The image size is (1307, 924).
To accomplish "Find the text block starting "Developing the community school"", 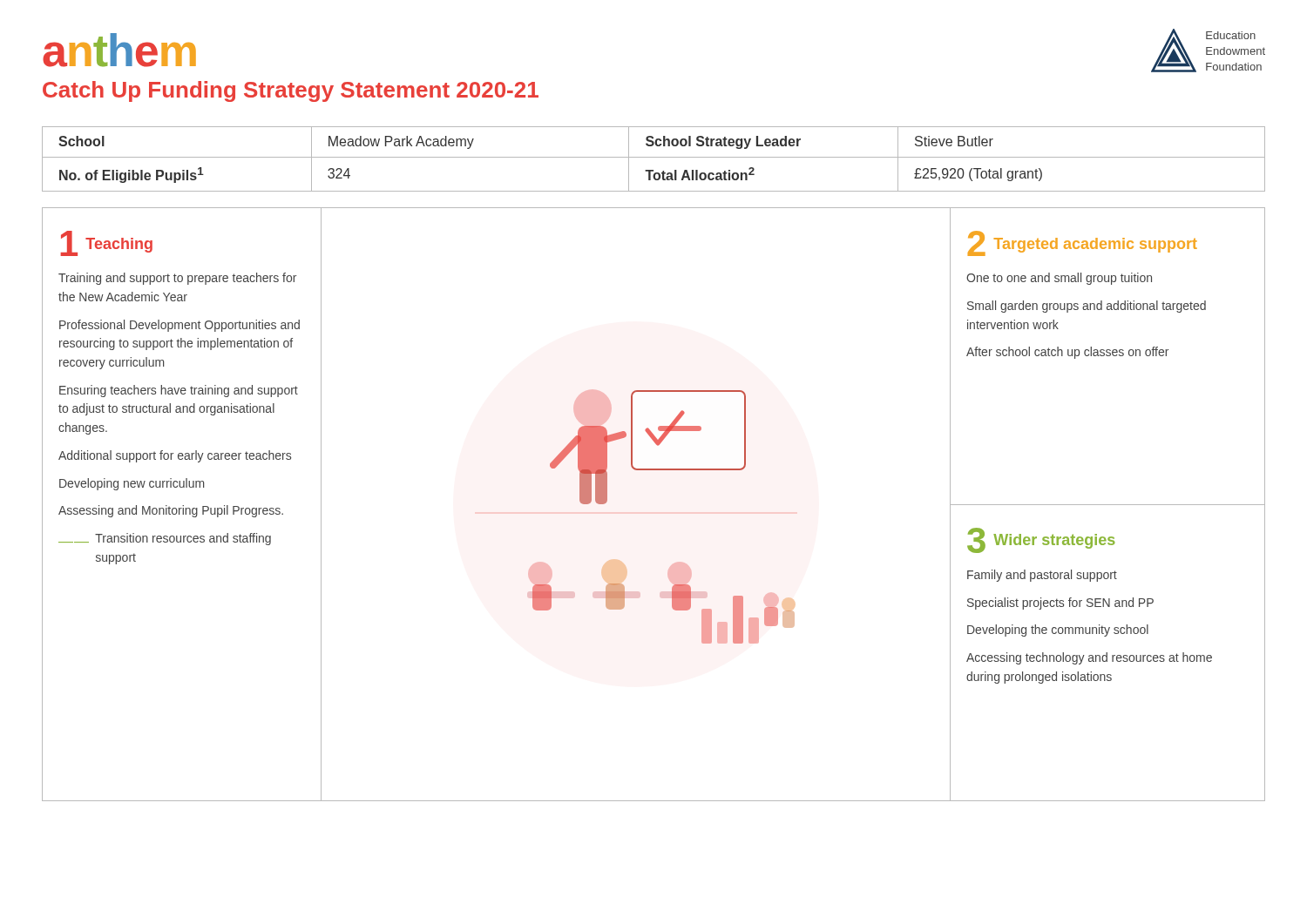I will click(x=1107, y=631).
